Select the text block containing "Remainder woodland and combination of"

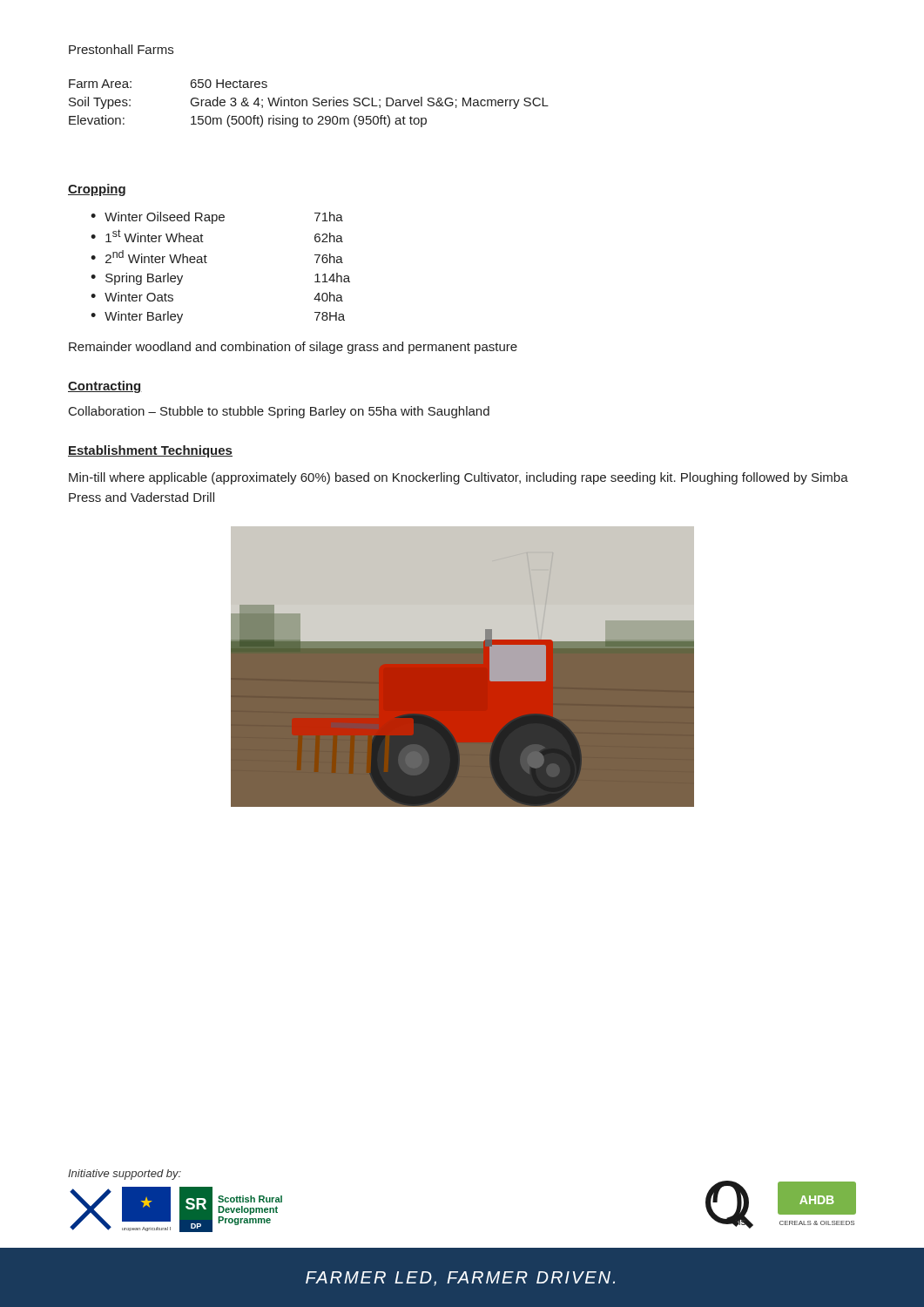tap(293, 346)
